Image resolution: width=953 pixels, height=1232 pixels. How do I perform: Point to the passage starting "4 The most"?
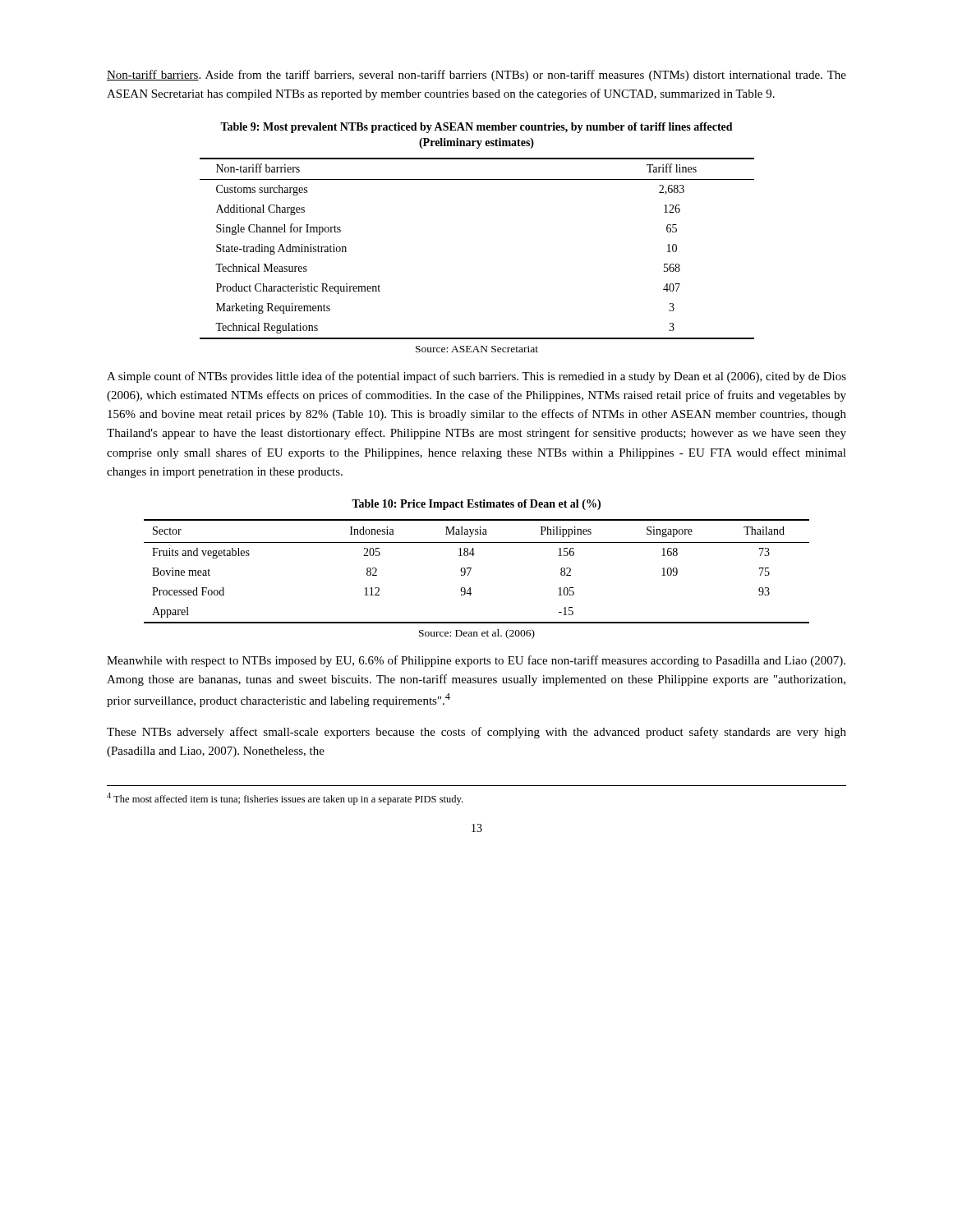(285, 799)
